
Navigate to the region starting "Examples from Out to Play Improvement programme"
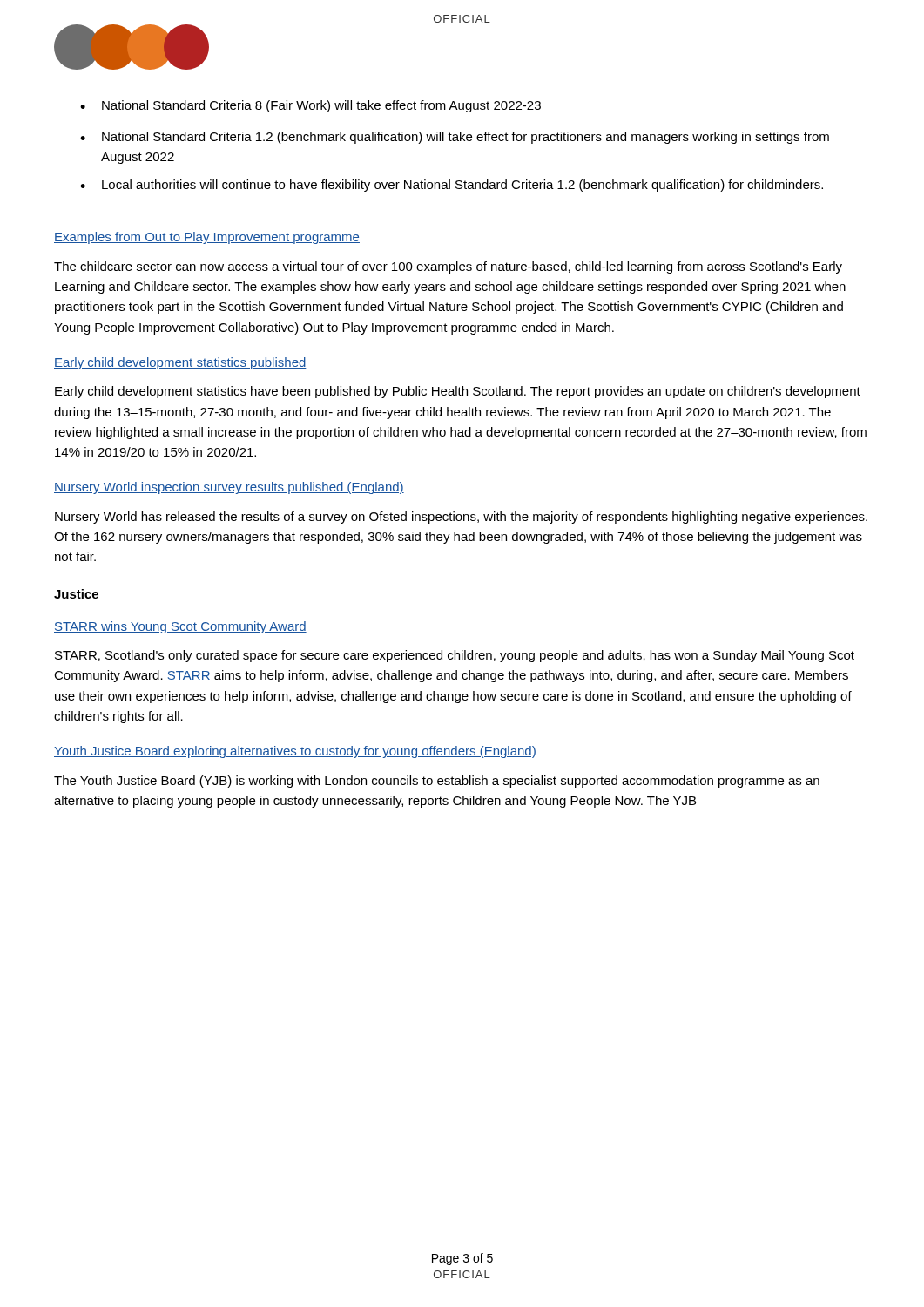coord(207,238)
